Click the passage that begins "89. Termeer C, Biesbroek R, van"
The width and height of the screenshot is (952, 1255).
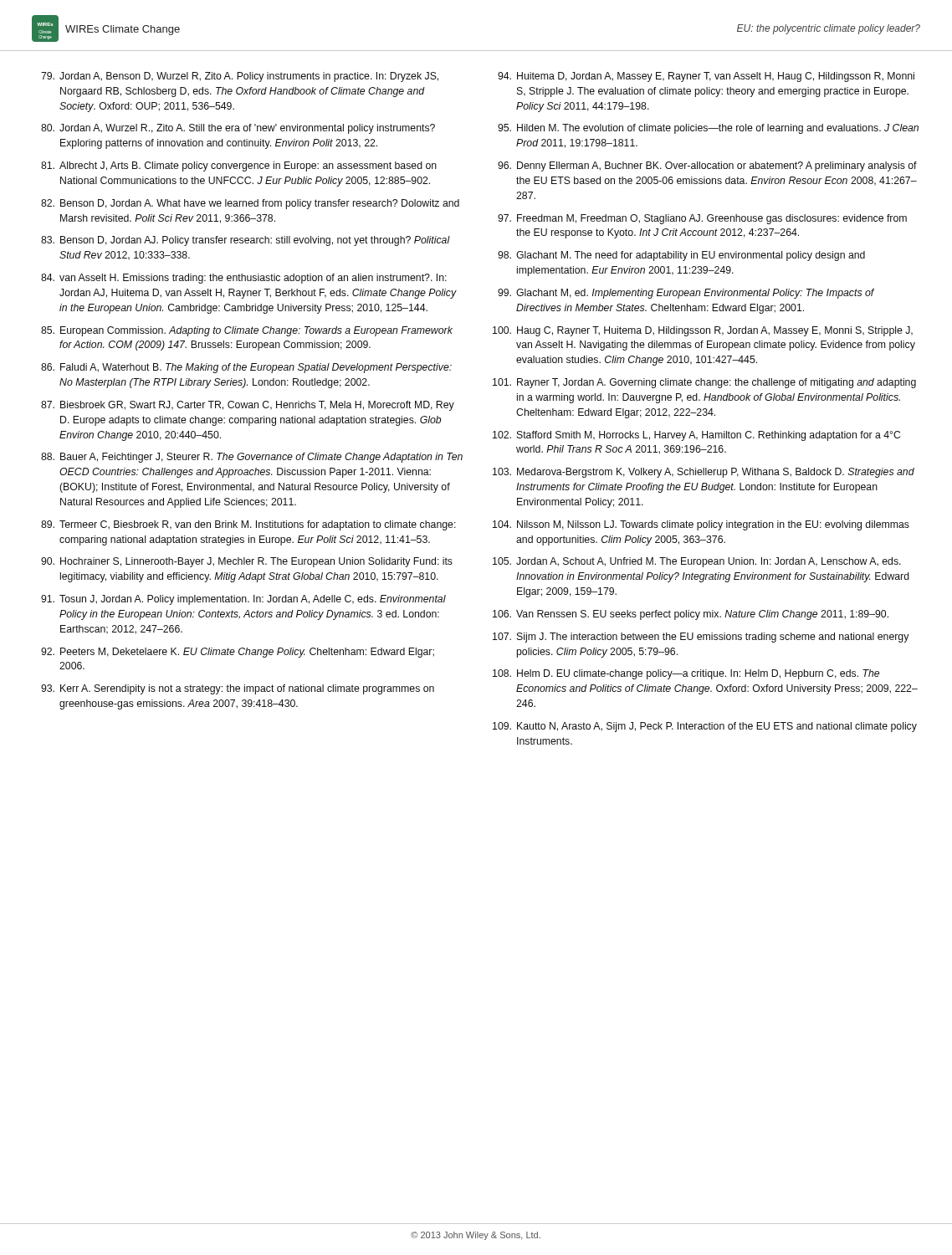(248, 533)
